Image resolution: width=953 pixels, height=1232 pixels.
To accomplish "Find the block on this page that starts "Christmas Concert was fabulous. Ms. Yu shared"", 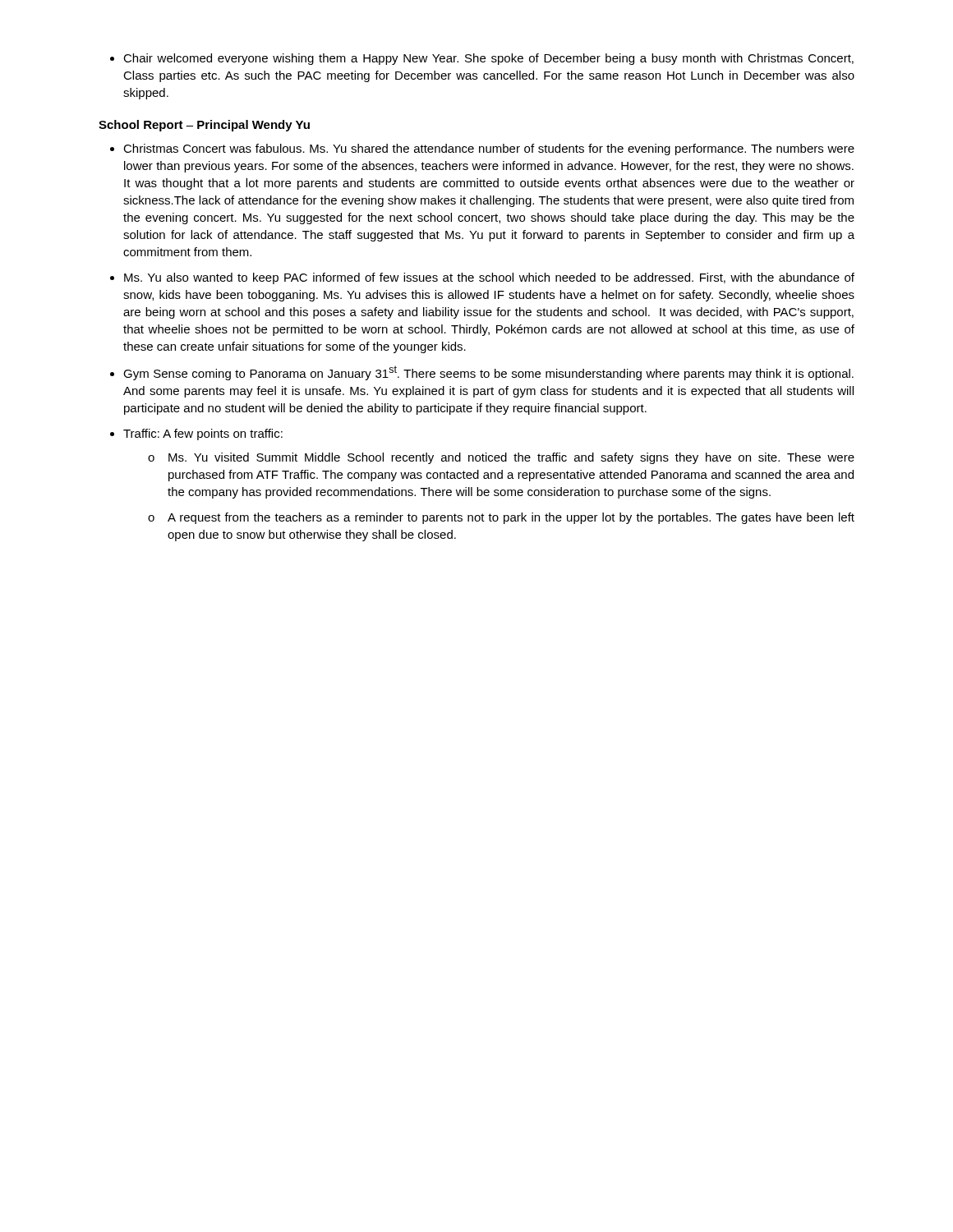I will 476,200.
